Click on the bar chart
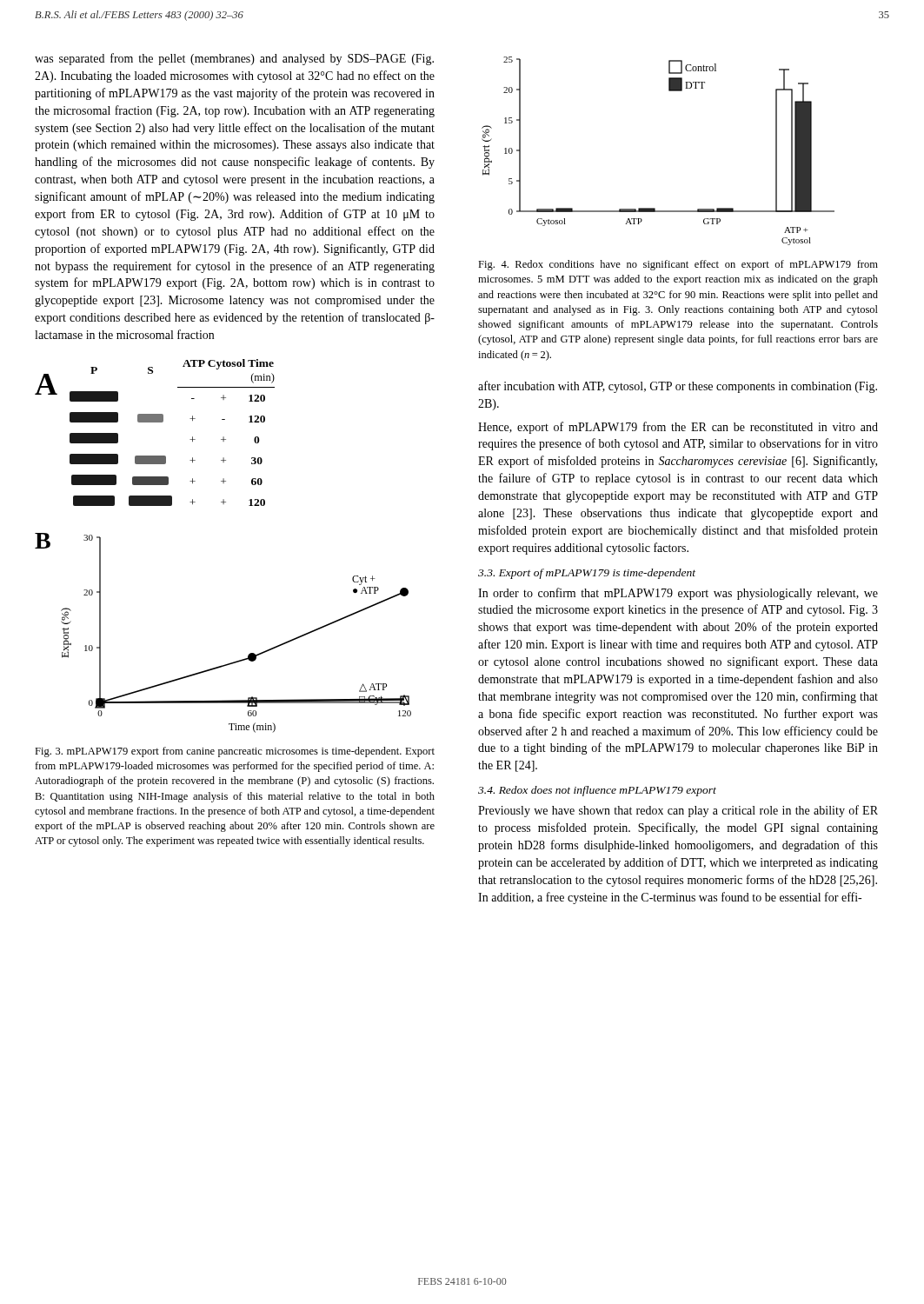Image resolution: width=924 pixels, height=1304 pixels. pos(682,152)
